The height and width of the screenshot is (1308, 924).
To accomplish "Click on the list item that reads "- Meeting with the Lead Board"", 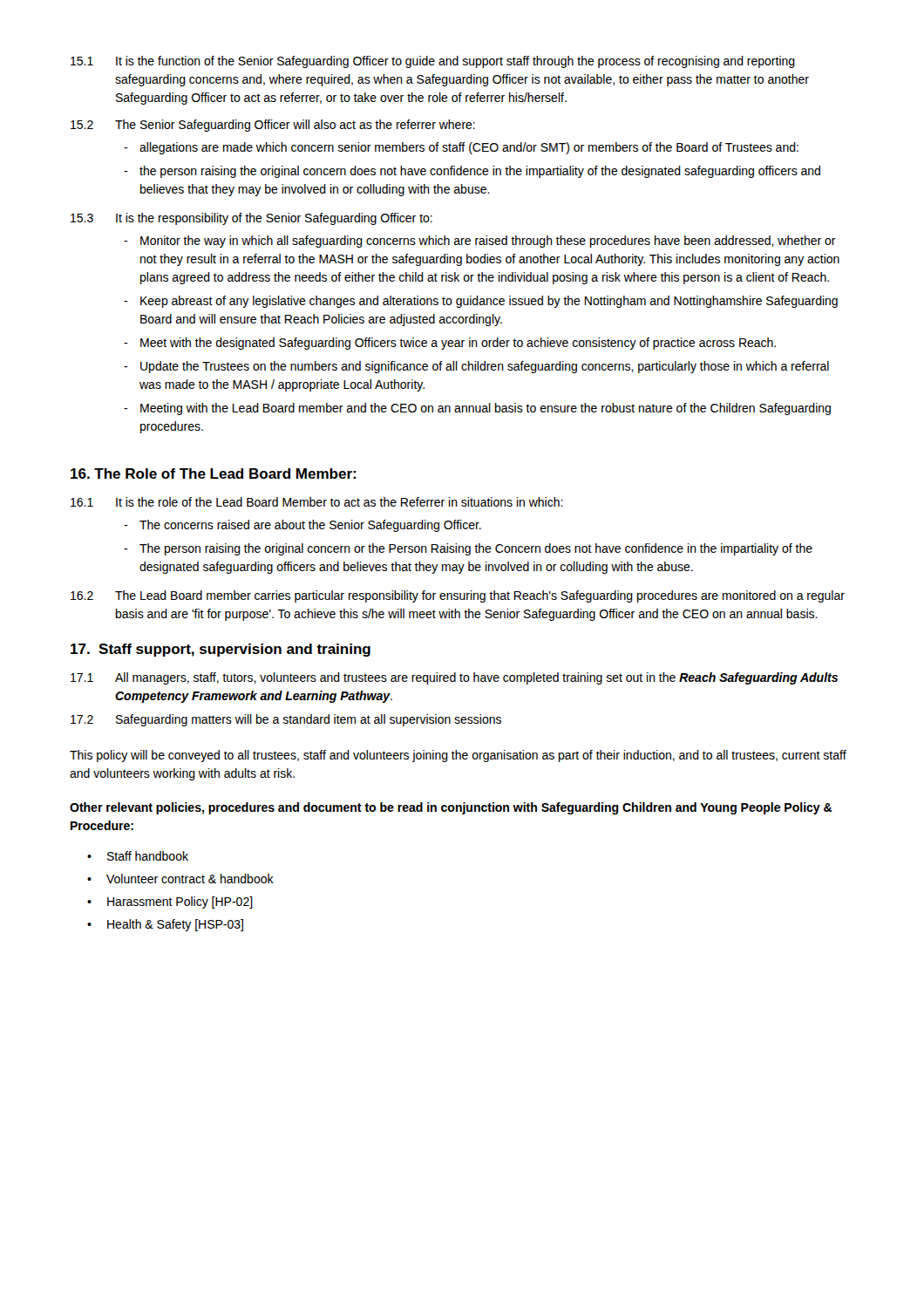I will [489, 418].
